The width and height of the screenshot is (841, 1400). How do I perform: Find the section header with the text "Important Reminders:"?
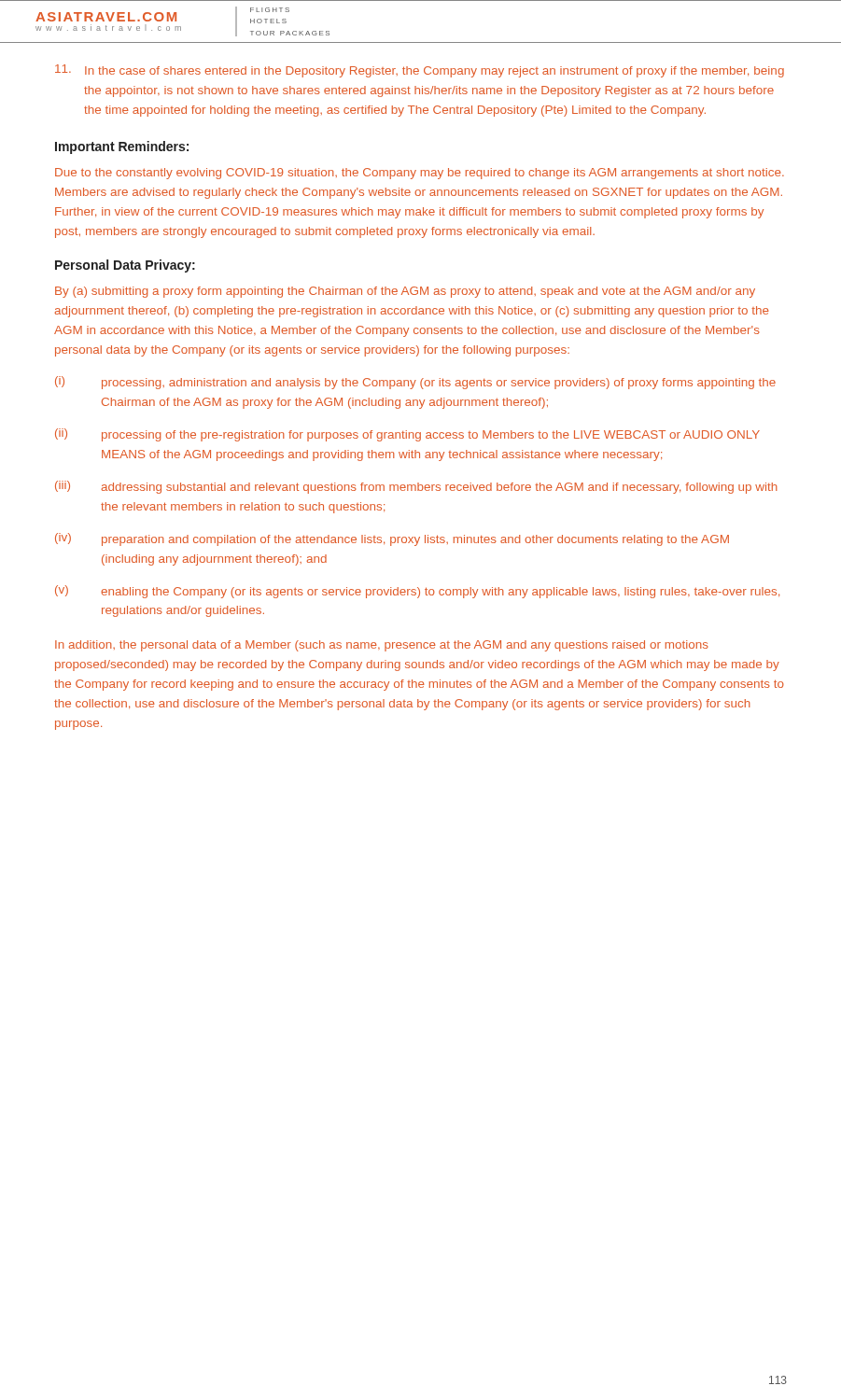[x=122, y=146]
